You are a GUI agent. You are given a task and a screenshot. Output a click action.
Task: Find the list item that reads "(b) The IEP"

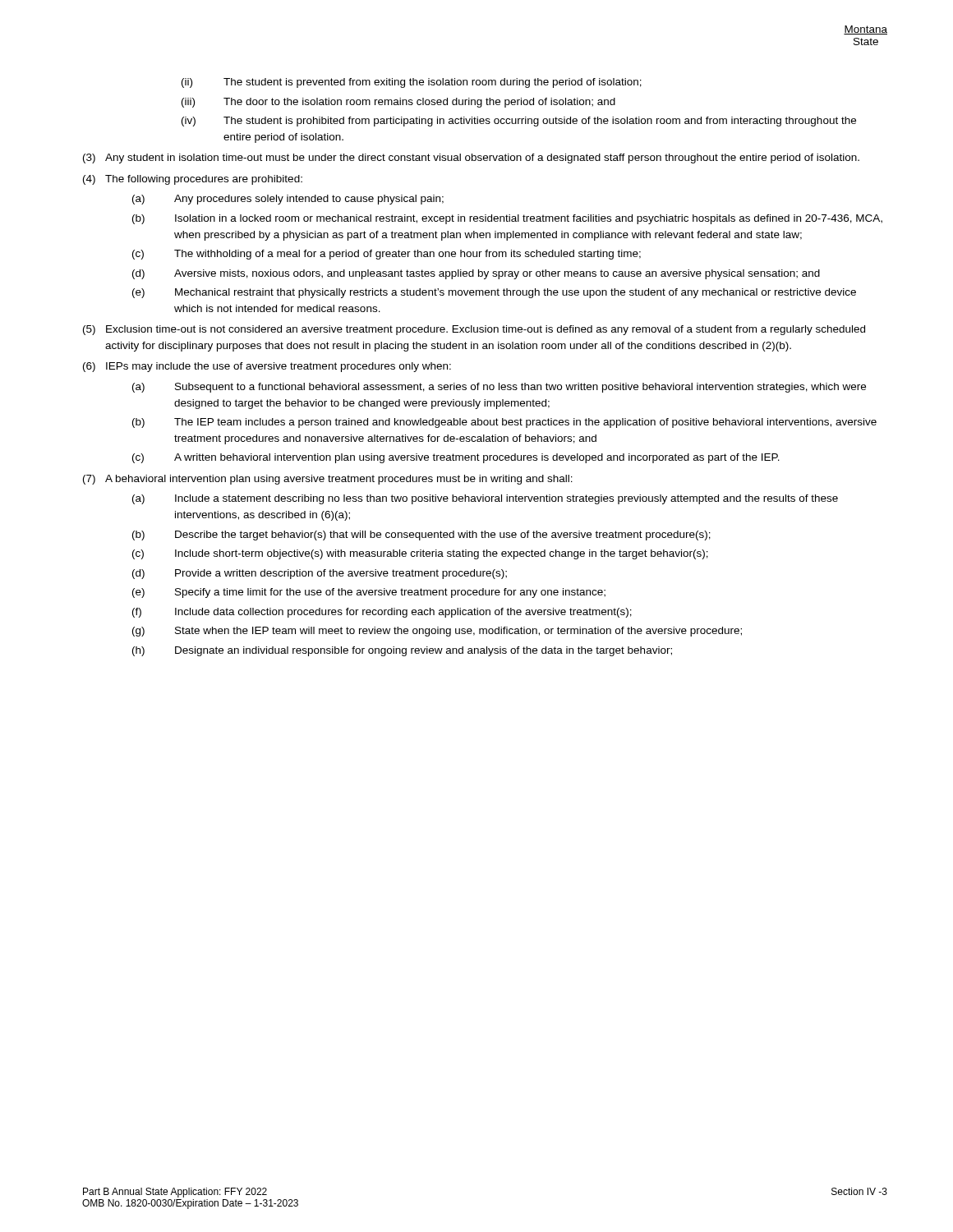click(509, 430)
